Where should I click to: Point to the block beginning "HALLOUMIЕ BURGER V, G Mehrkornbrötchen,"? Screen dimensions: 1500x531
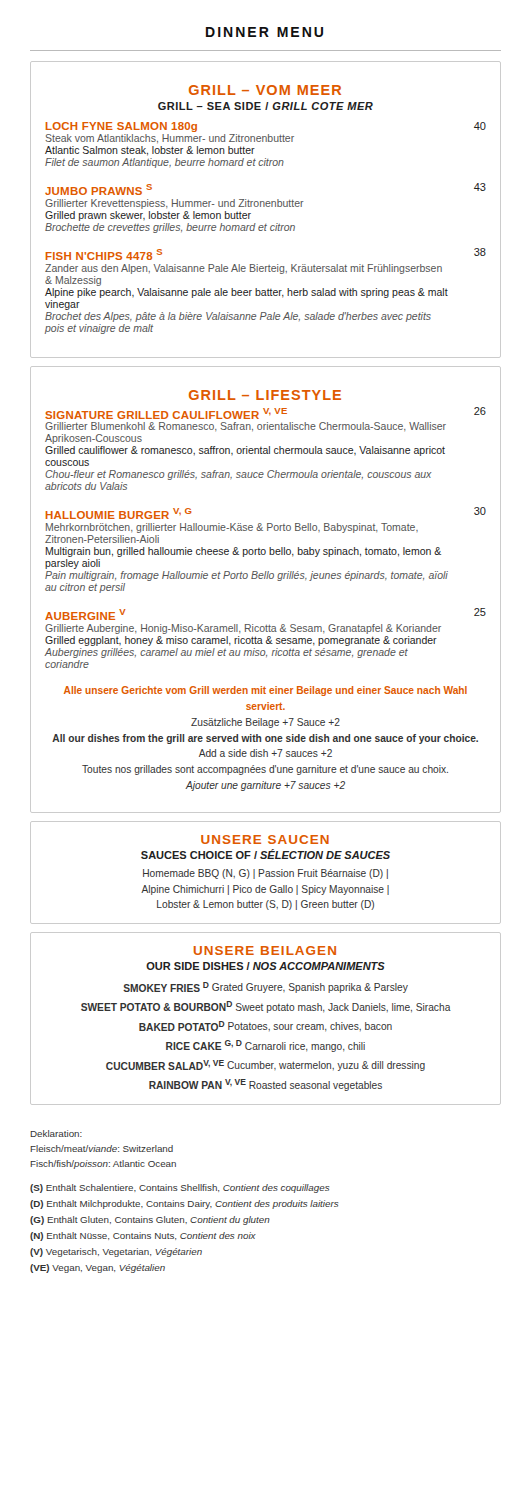coord(266,549)
